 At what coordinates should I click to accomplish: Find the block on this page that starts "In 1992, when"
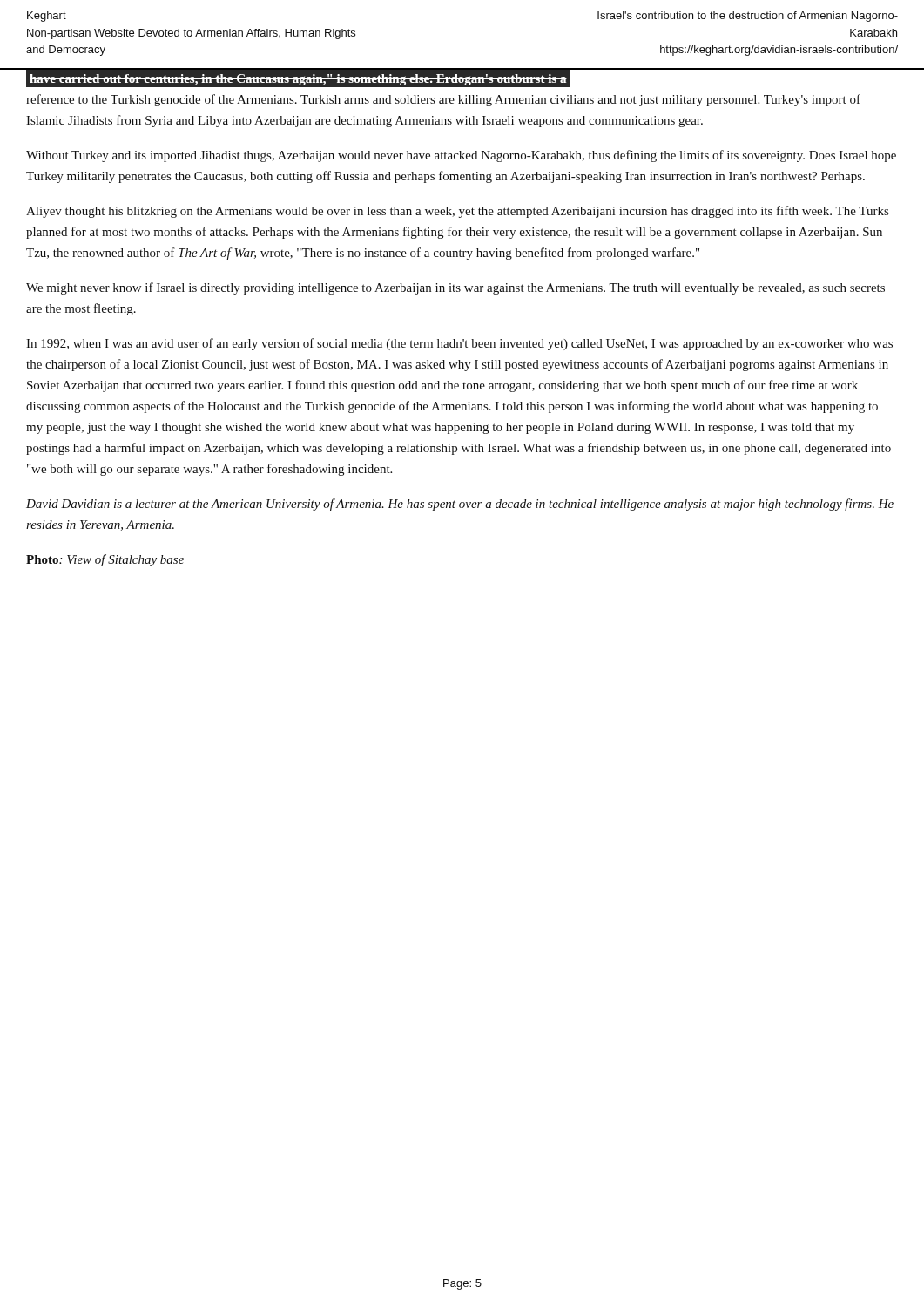coord(462,406)
